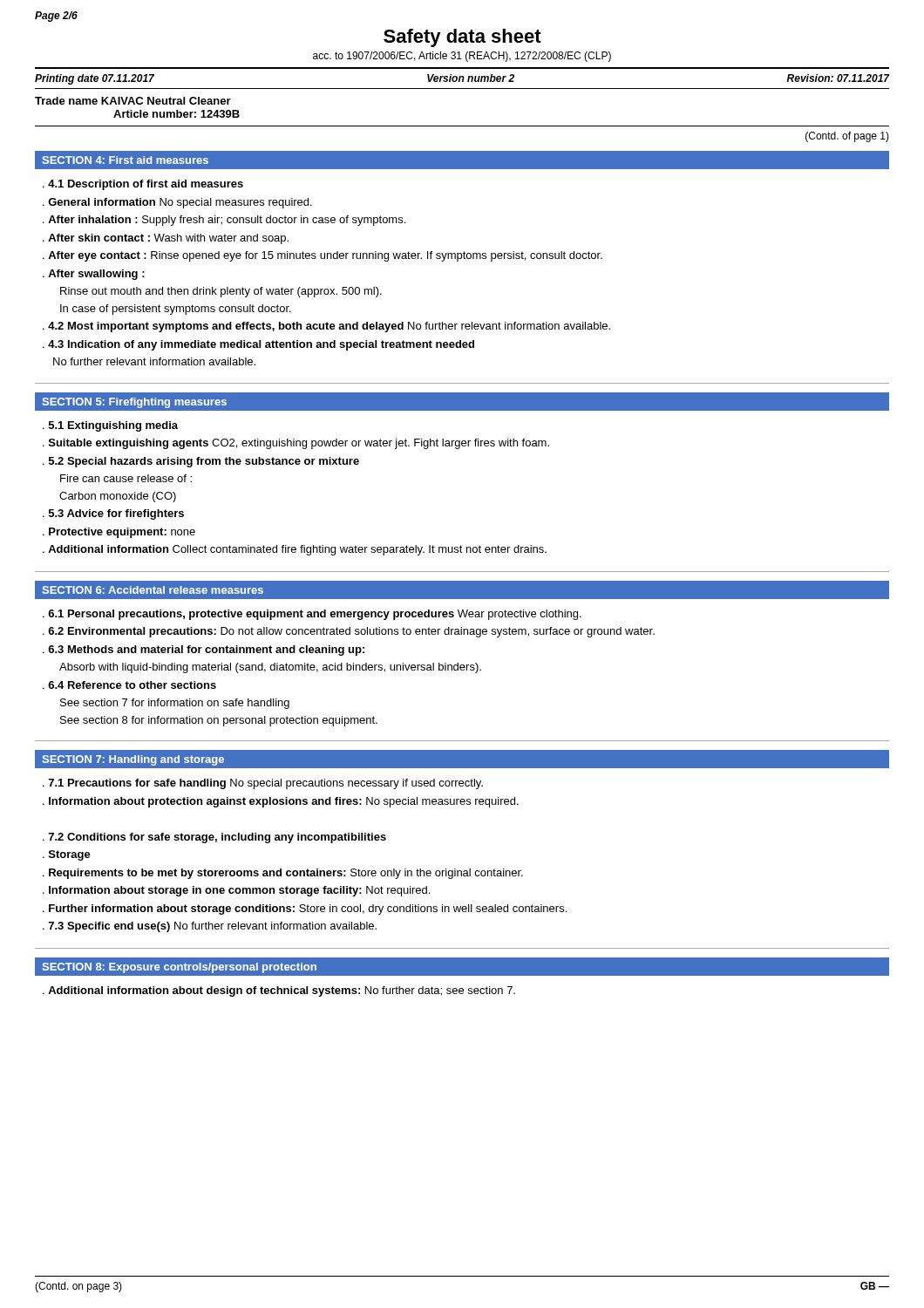Find the list item containing ". 5.1 Extinguishing media"
The image size is (924, 1308).
pos(110,425)
